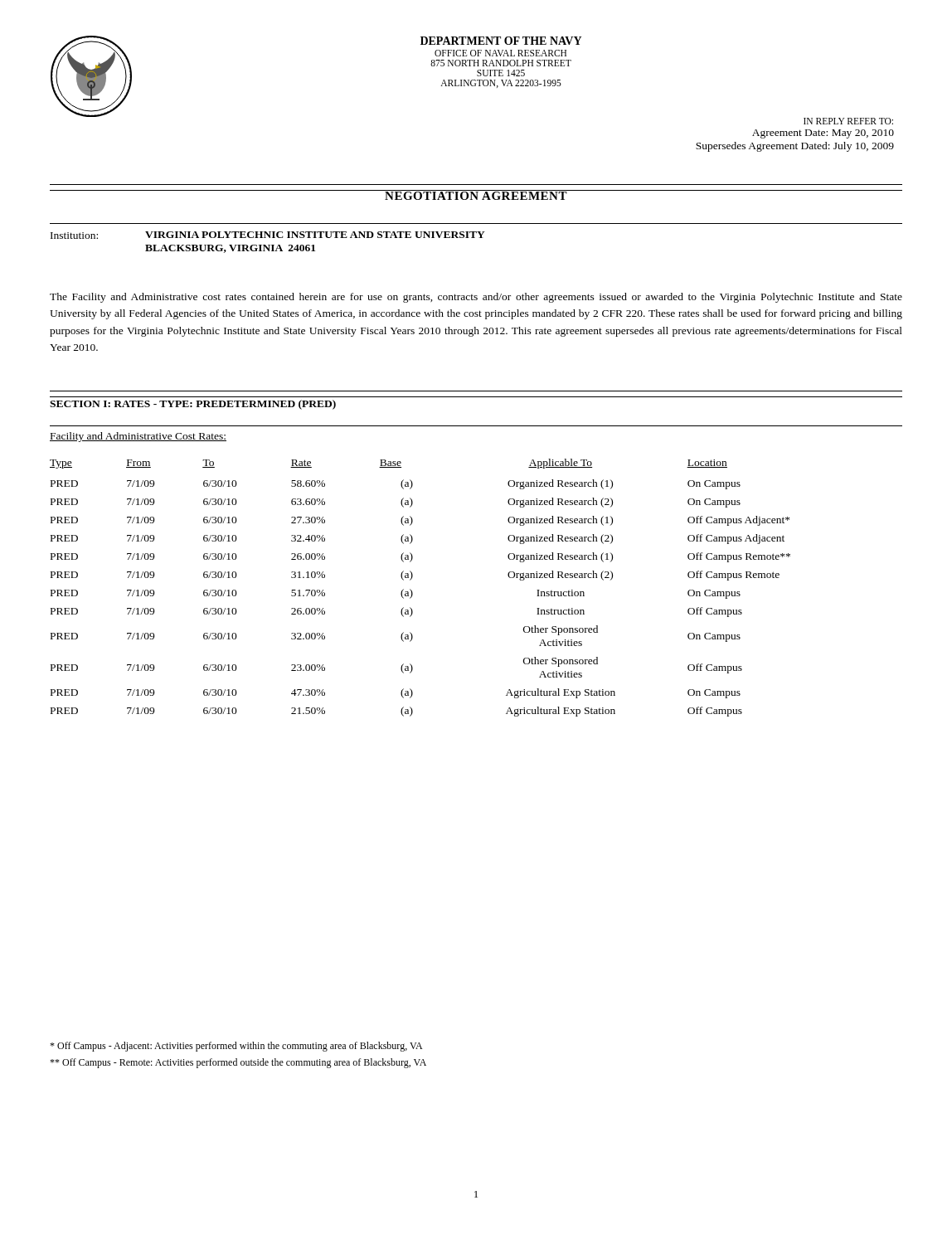952x1244 pixels.
Task: Point to "SECTION I: RATES - TYPE: PREDETERMINED (PRED)"
Action: [x=193, y=403]
